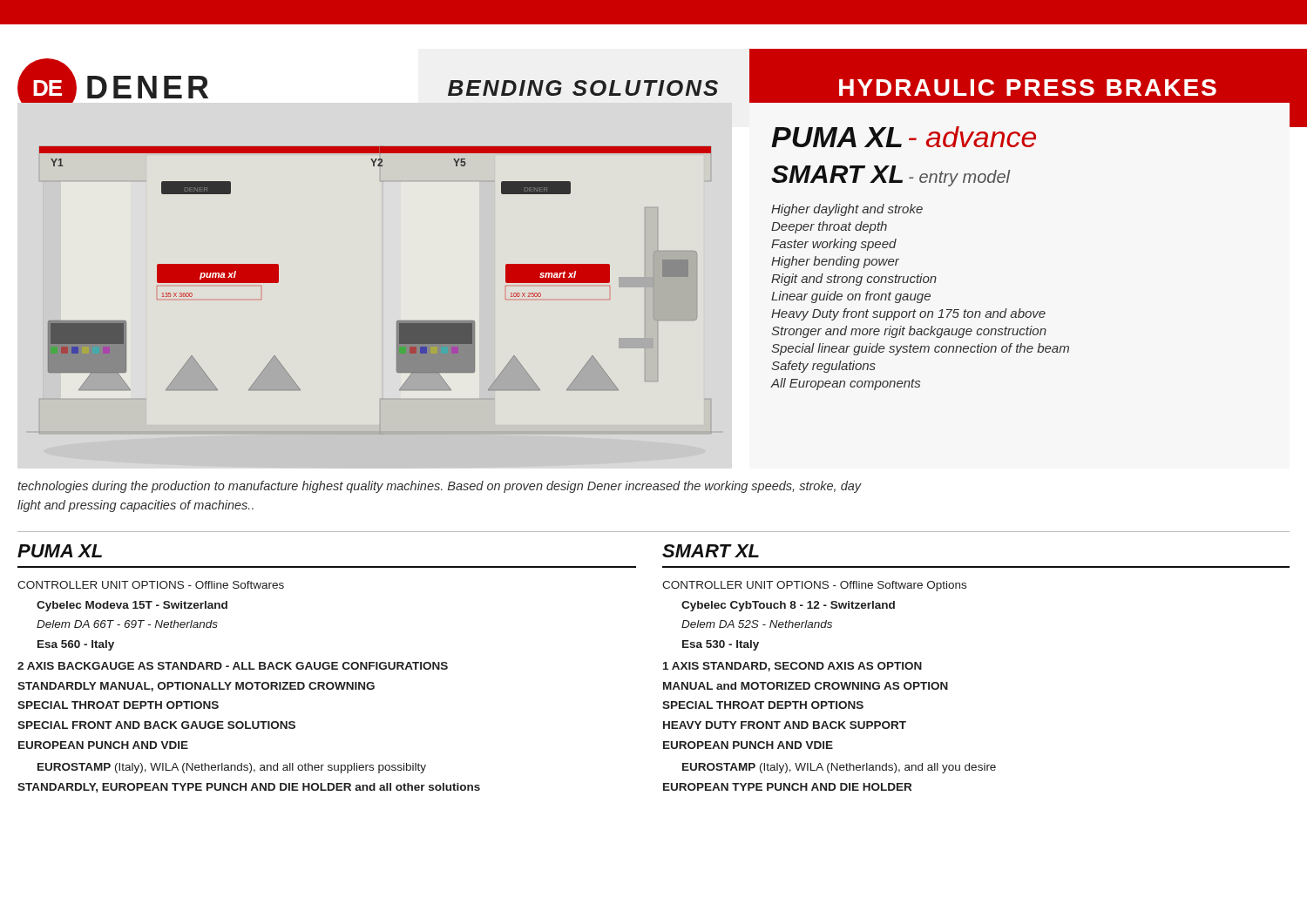Find the block on this page that starts "Heavy Duty front support on"

(x=908, y=313)
